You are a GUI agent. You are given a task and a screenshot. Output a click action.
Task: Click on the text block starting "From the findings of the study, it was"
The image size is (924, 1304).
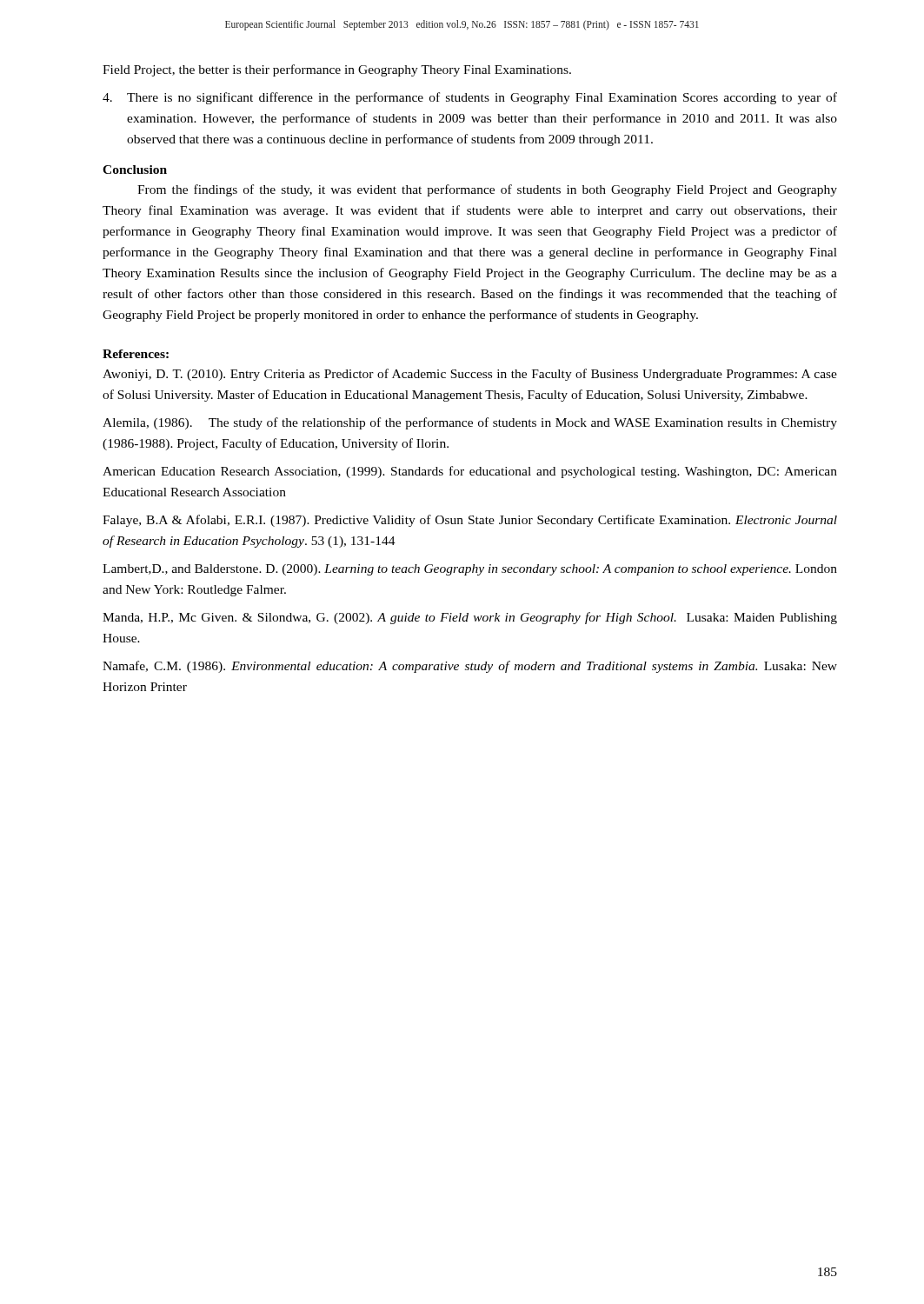(x=470, y=252)
